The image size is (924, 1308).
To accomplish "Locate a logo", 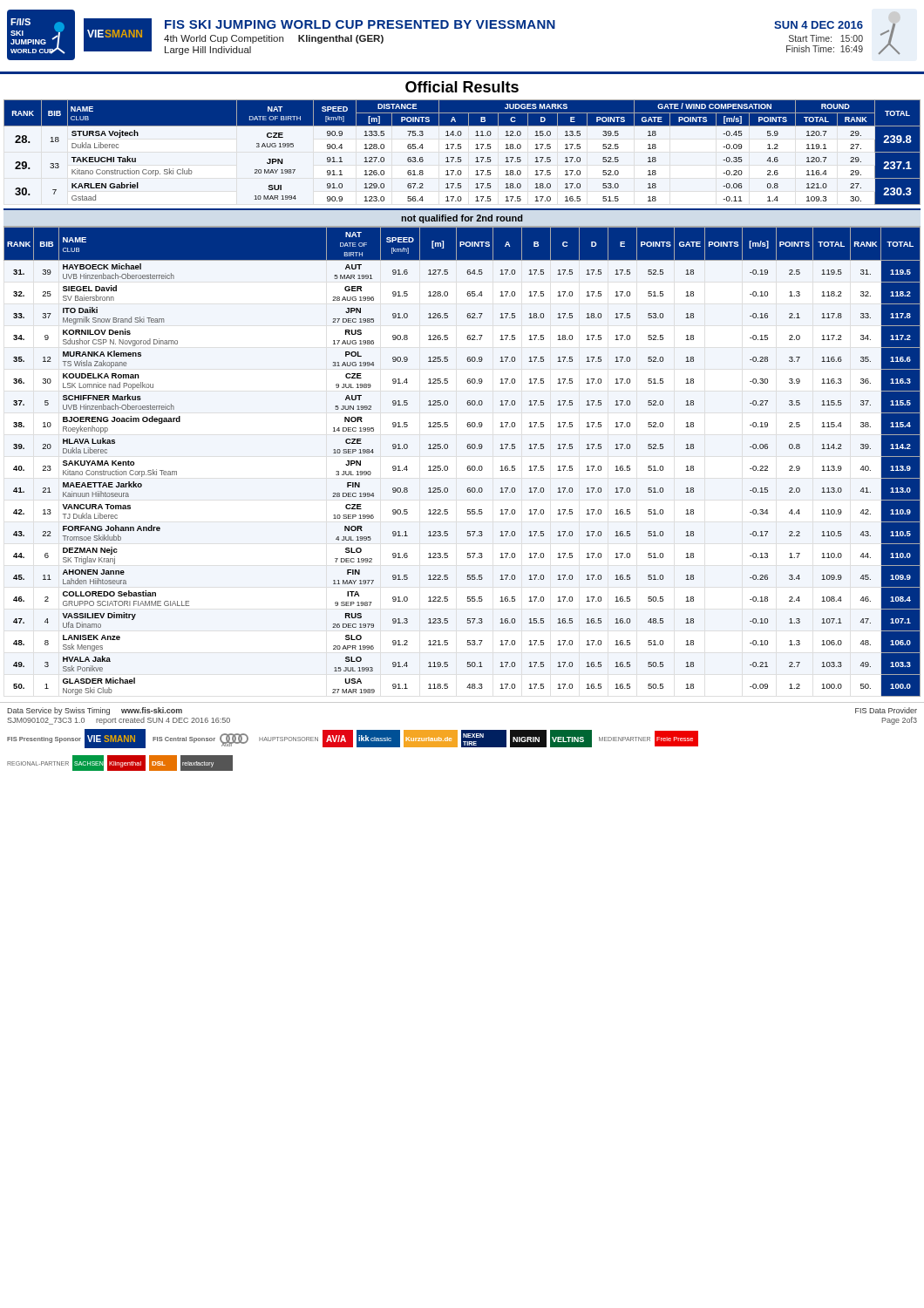I will click(462, 750).
